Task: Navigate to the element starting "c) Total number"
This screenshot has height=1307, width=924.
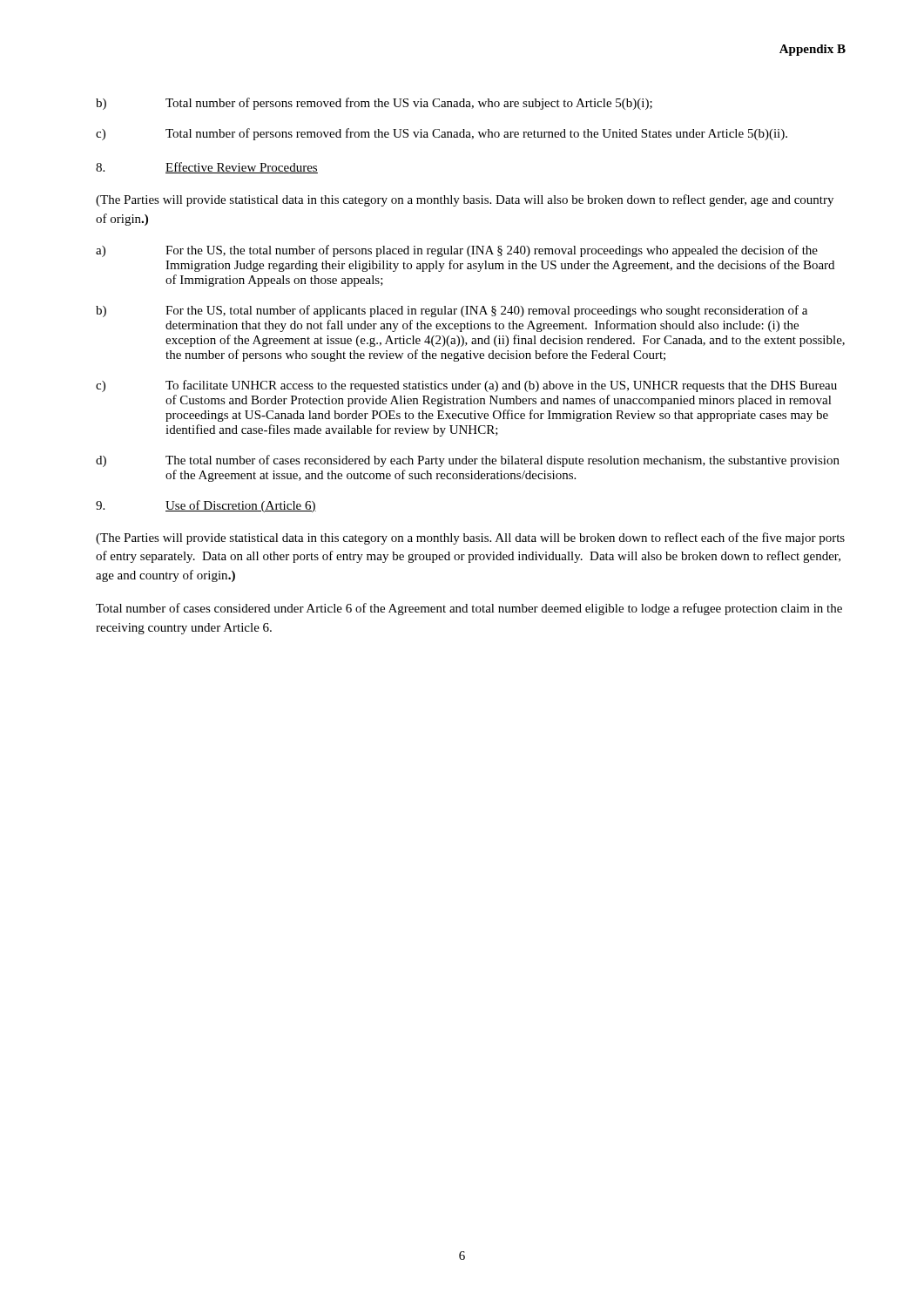Action: point(471,134)
